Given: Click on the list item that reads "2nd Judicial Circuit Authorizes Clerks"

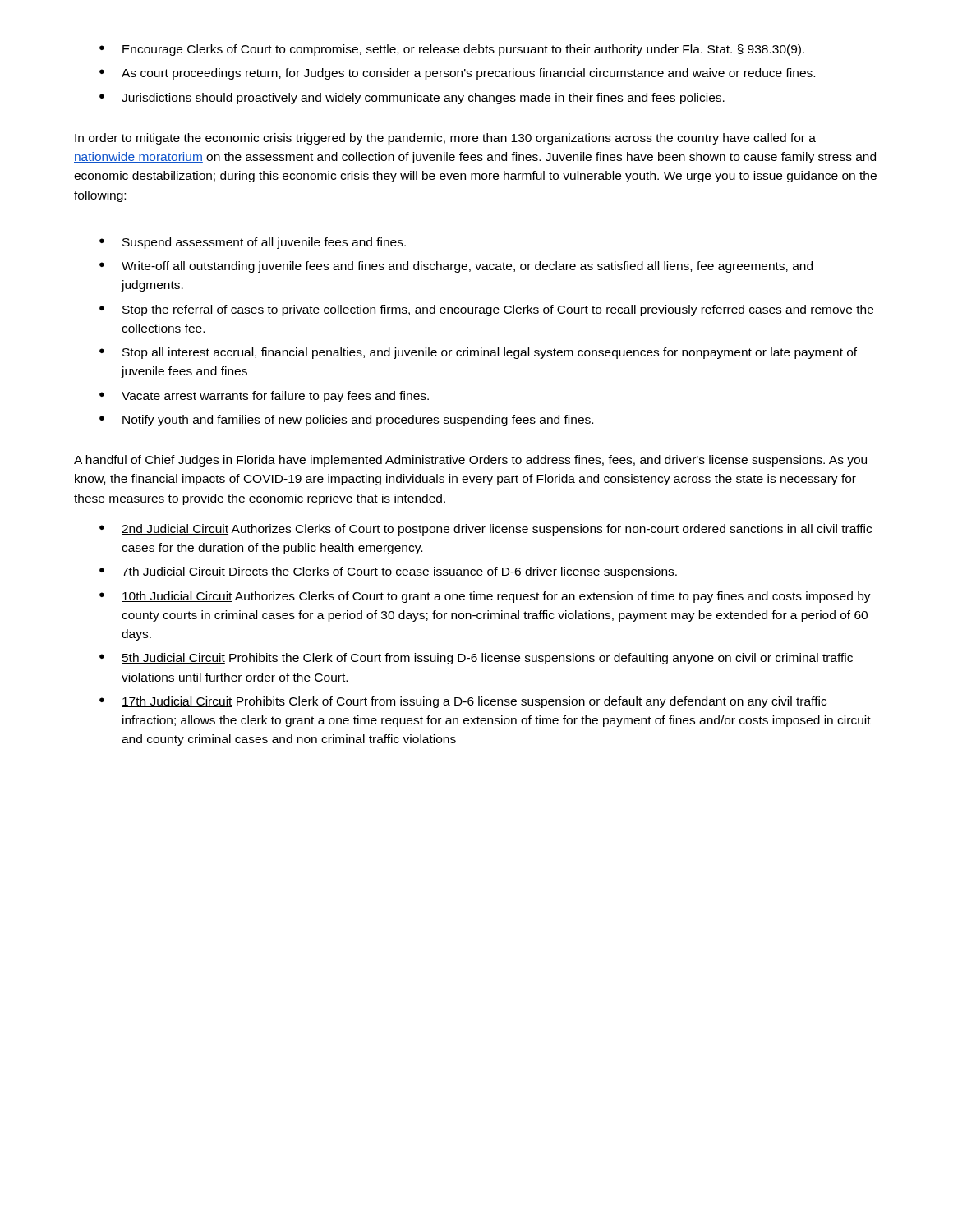Looking at the screenshot, I should (489, 538).
